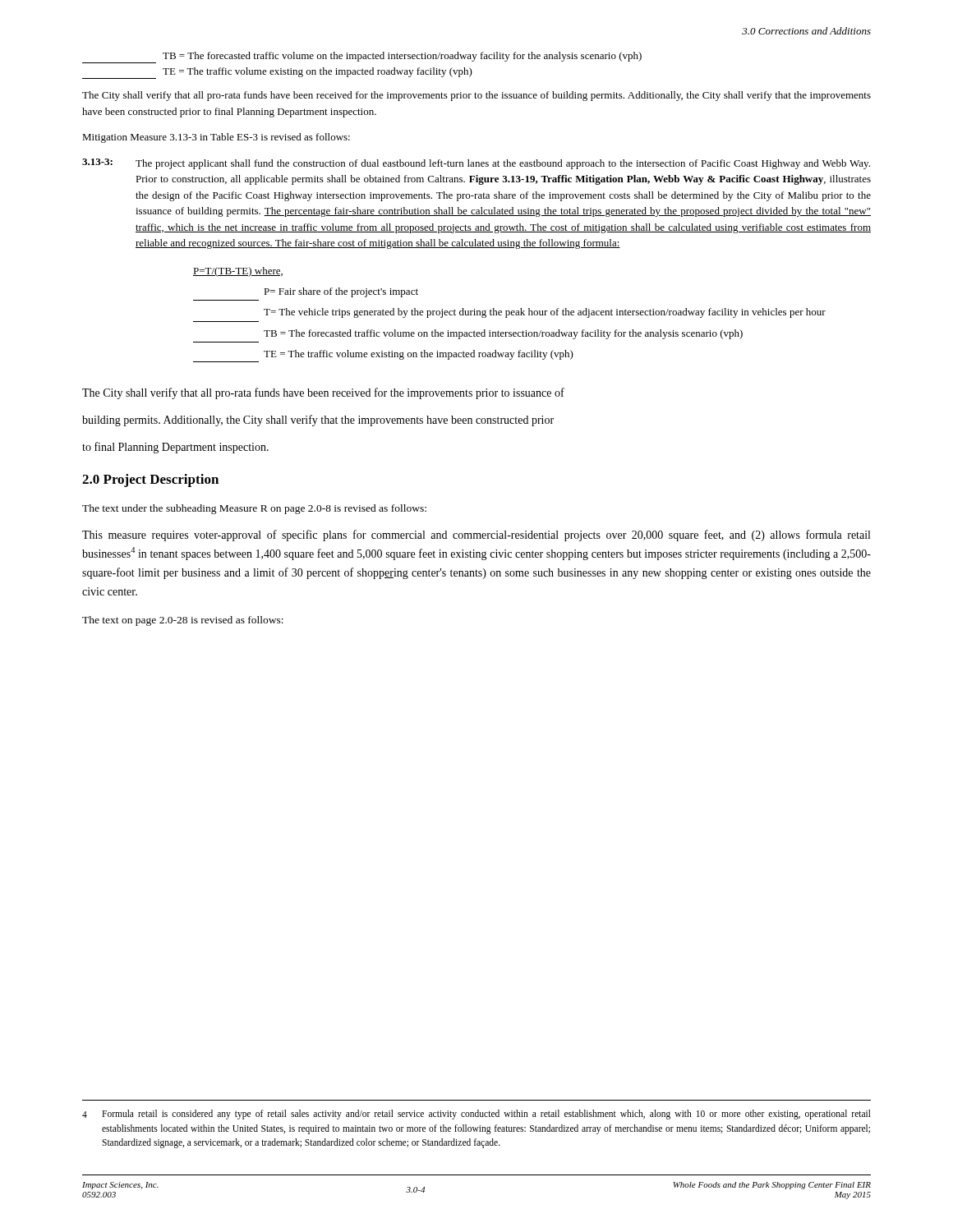The width and height of the screenshot is (953, 1232).
Task: Find the list item containing "3.13-3: The project applicant shall fund"
Action: (476, 164)
